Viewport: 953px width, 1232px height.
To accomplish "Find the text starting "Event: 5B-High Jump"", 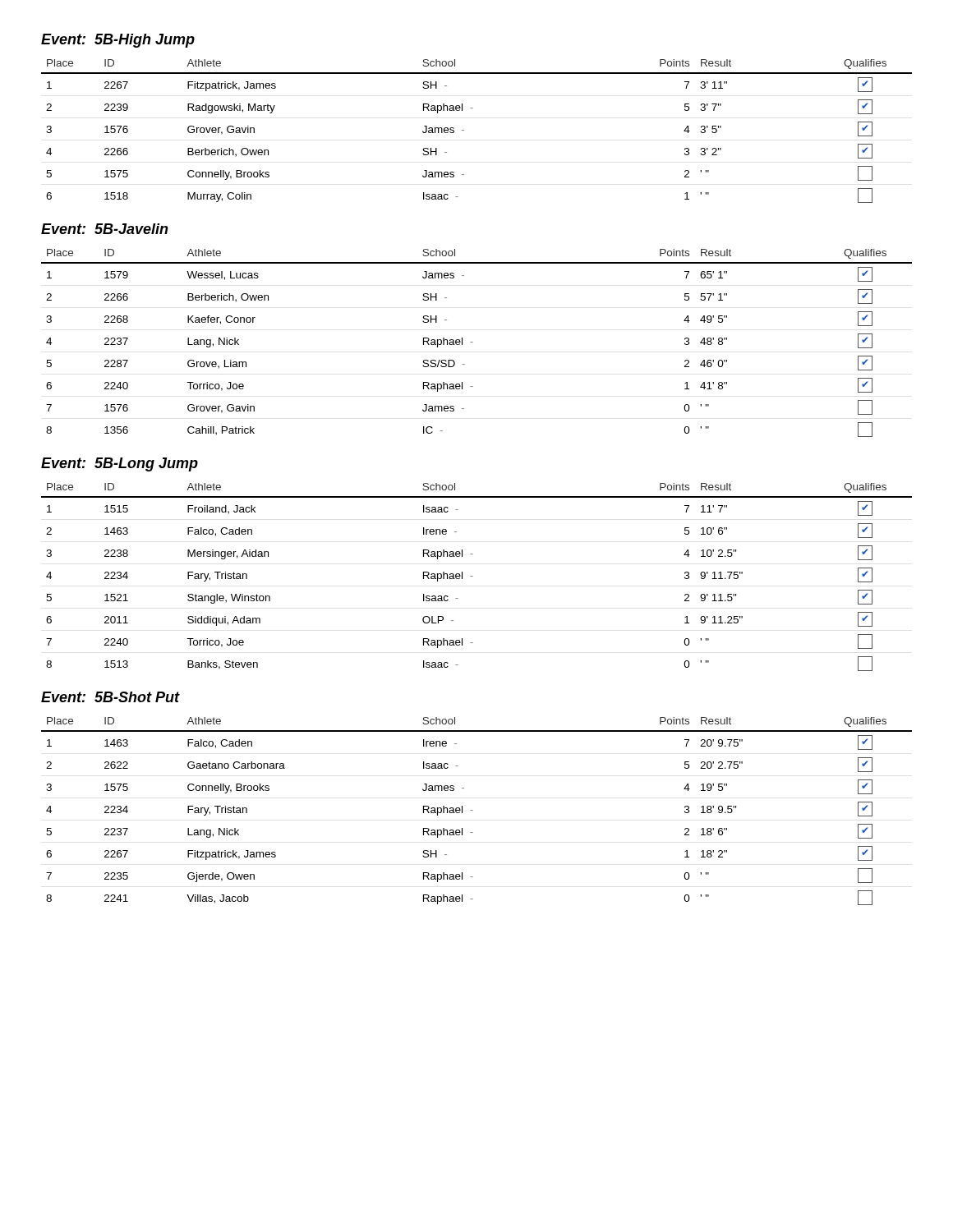I will pyautogui.click(x=118, y=39).
